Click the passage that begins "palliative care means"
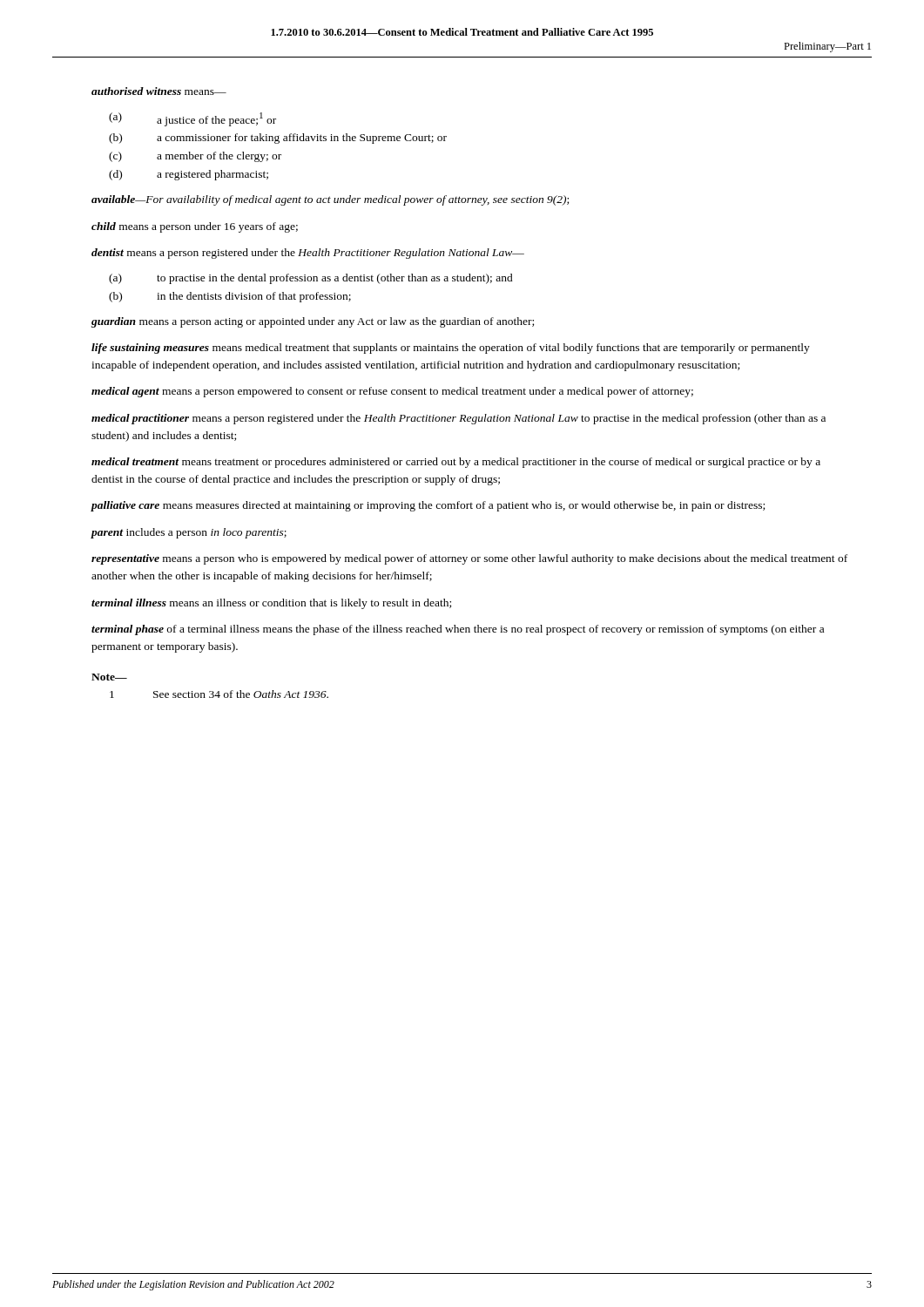 tap(471, 505)
